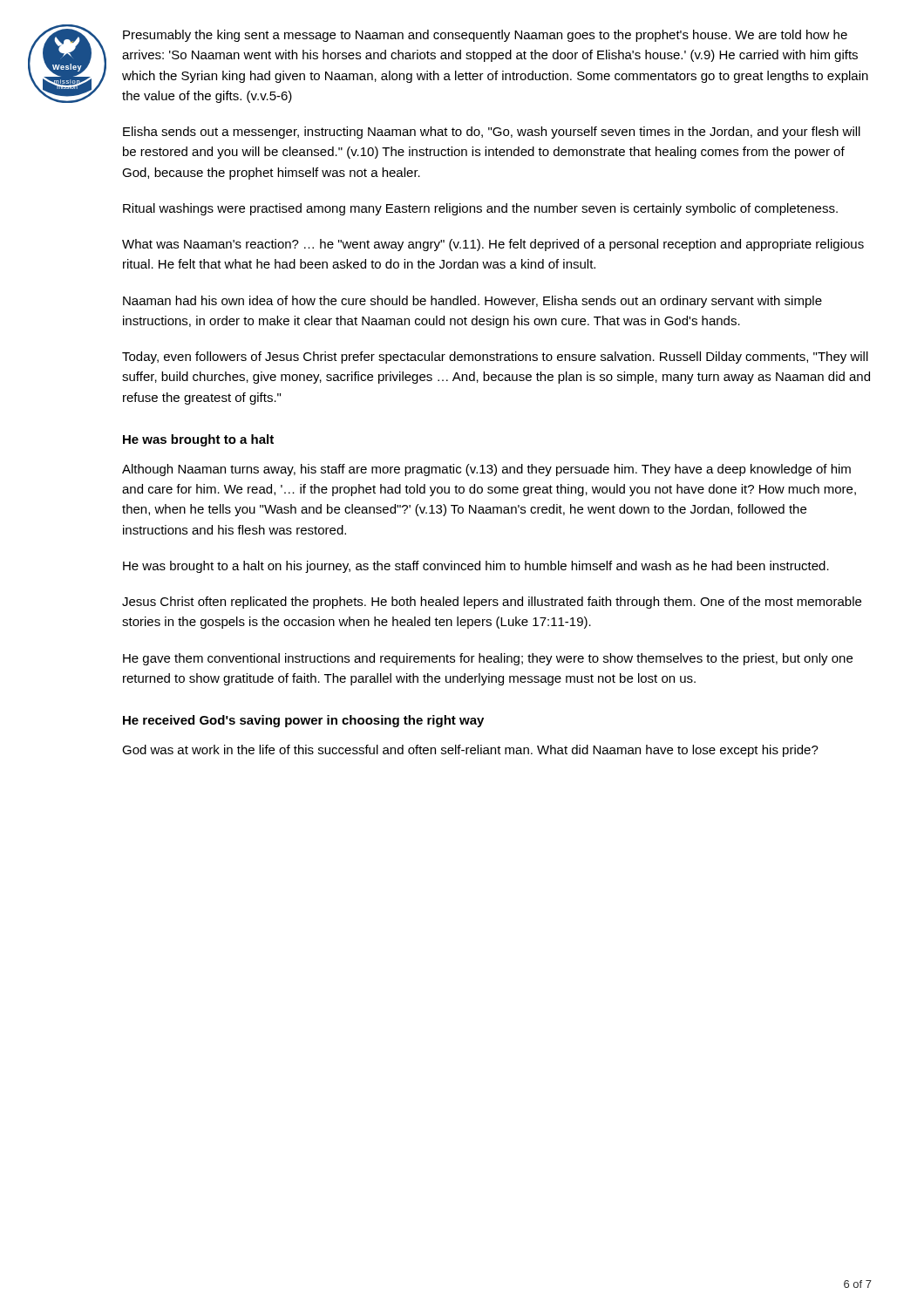Screen dimensions: 1308x924
Task: Locate the logo
Action: tap(67, 64)
